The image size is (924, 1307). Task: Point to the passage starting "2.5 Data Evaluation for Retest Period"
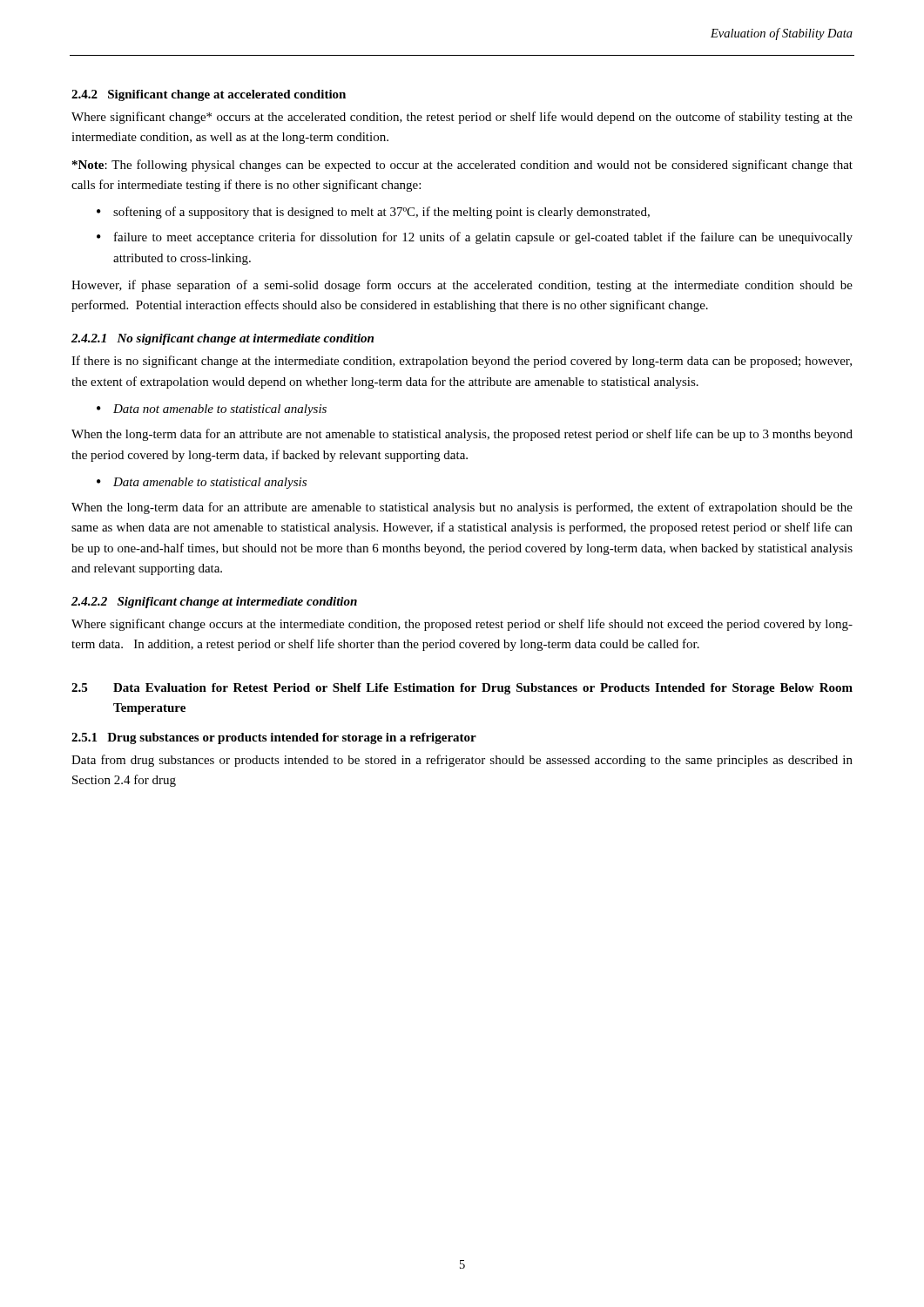coord(462,698)
